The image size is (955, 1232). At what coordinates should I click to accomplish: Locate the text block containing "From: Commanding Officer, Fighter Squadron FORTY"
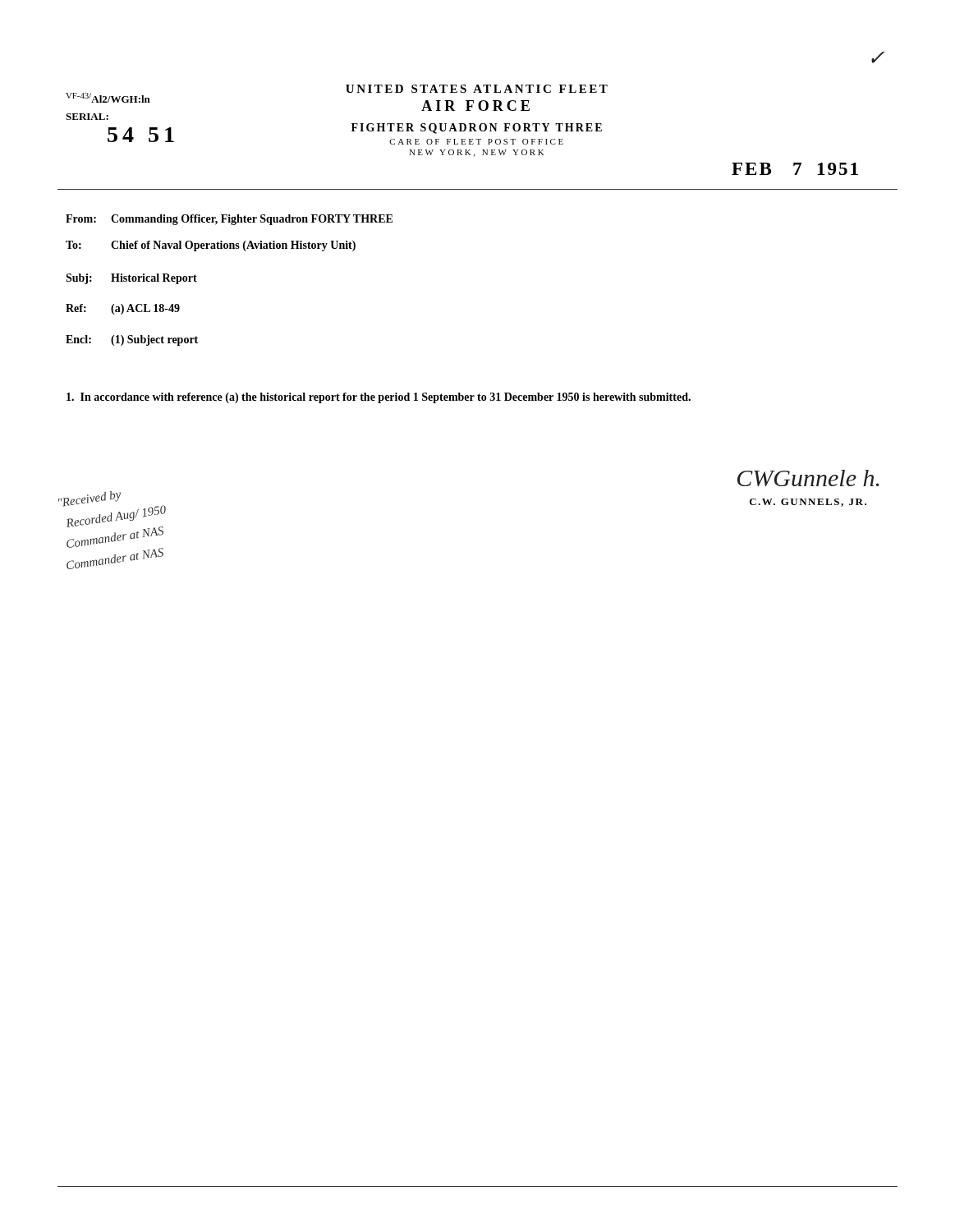229,220
